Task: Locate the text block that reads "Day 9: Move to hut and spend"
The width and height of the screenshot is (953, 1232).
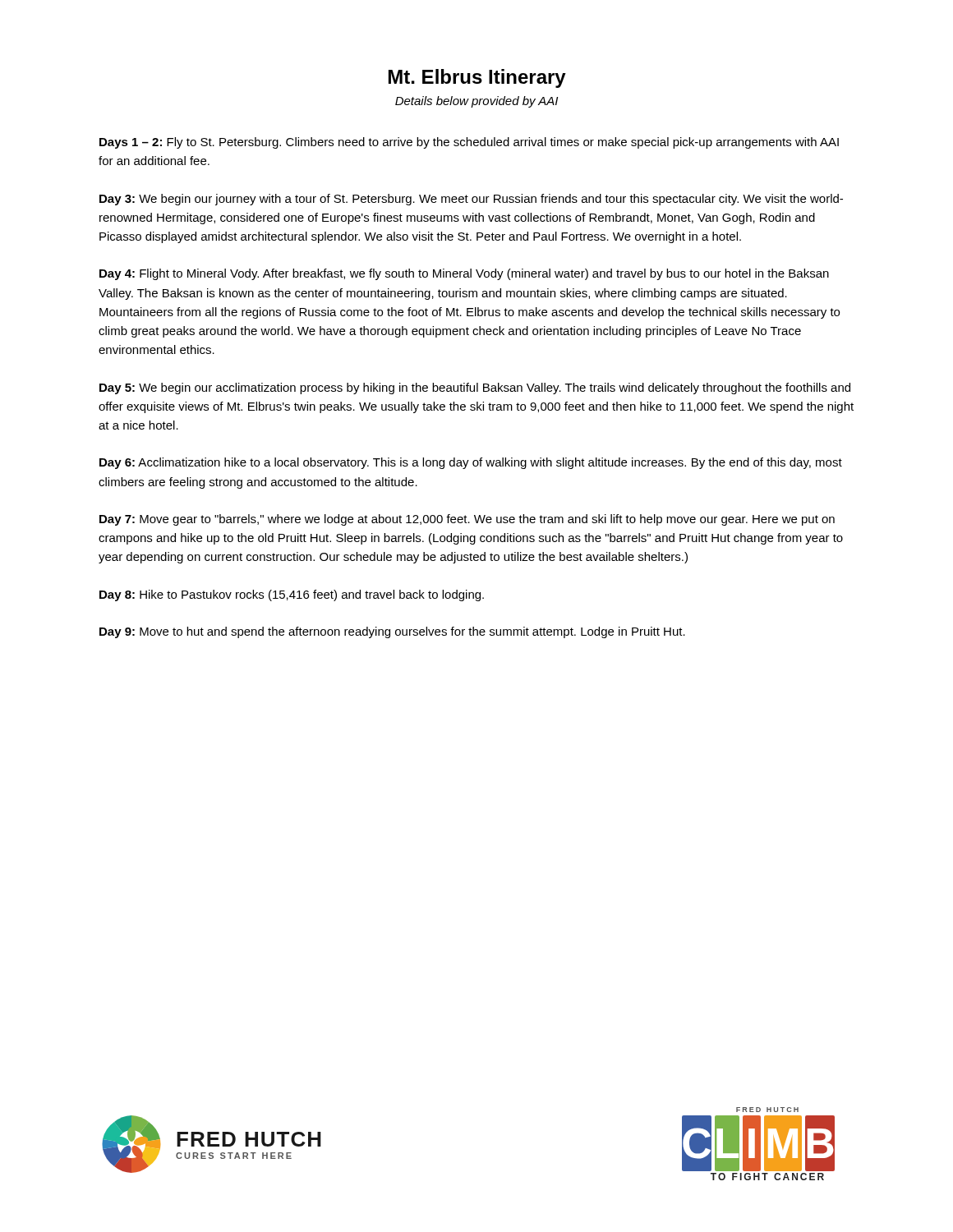Action: pos(392,631)
